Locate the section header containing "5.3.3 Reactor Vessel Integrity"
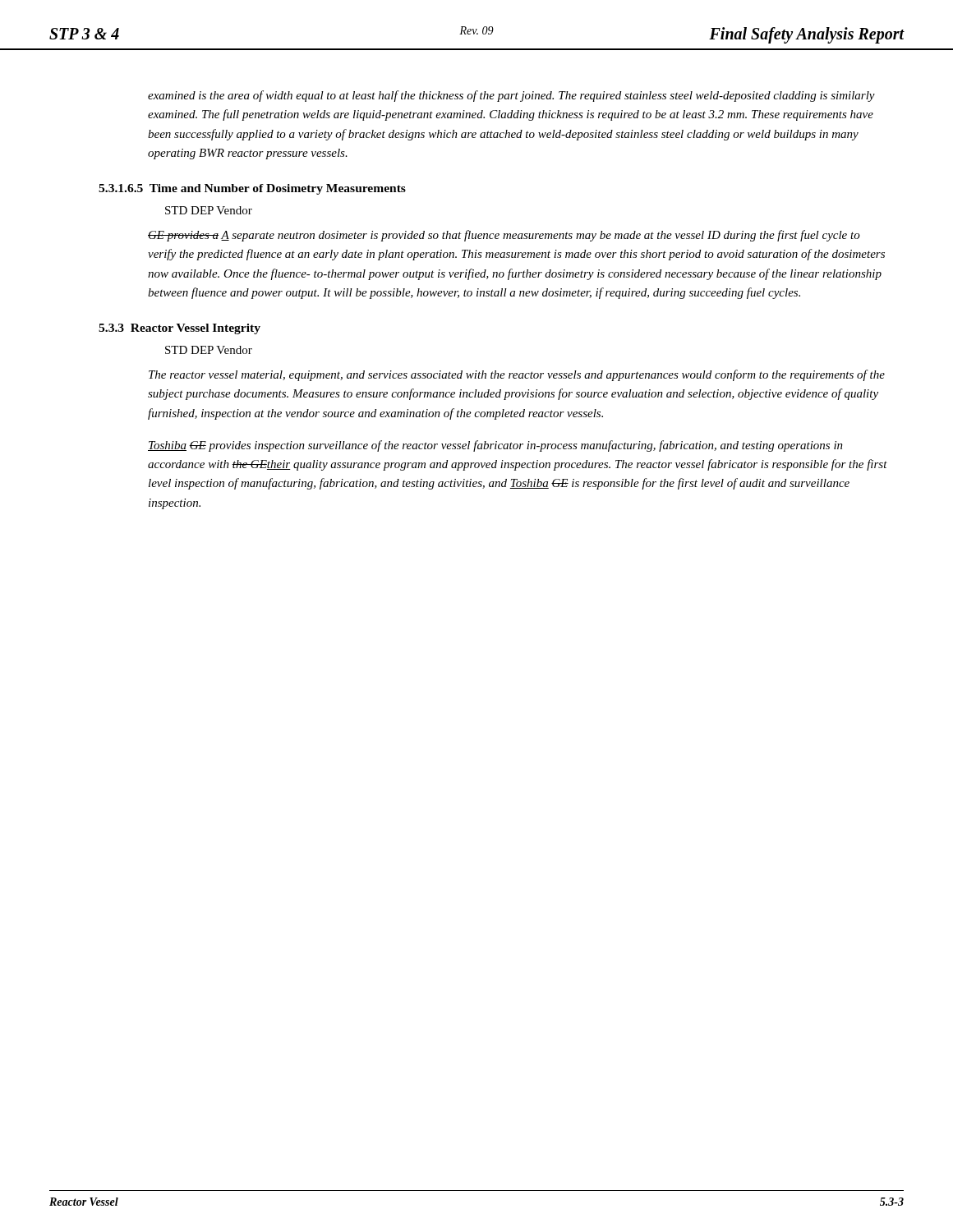 click(179, 327)
